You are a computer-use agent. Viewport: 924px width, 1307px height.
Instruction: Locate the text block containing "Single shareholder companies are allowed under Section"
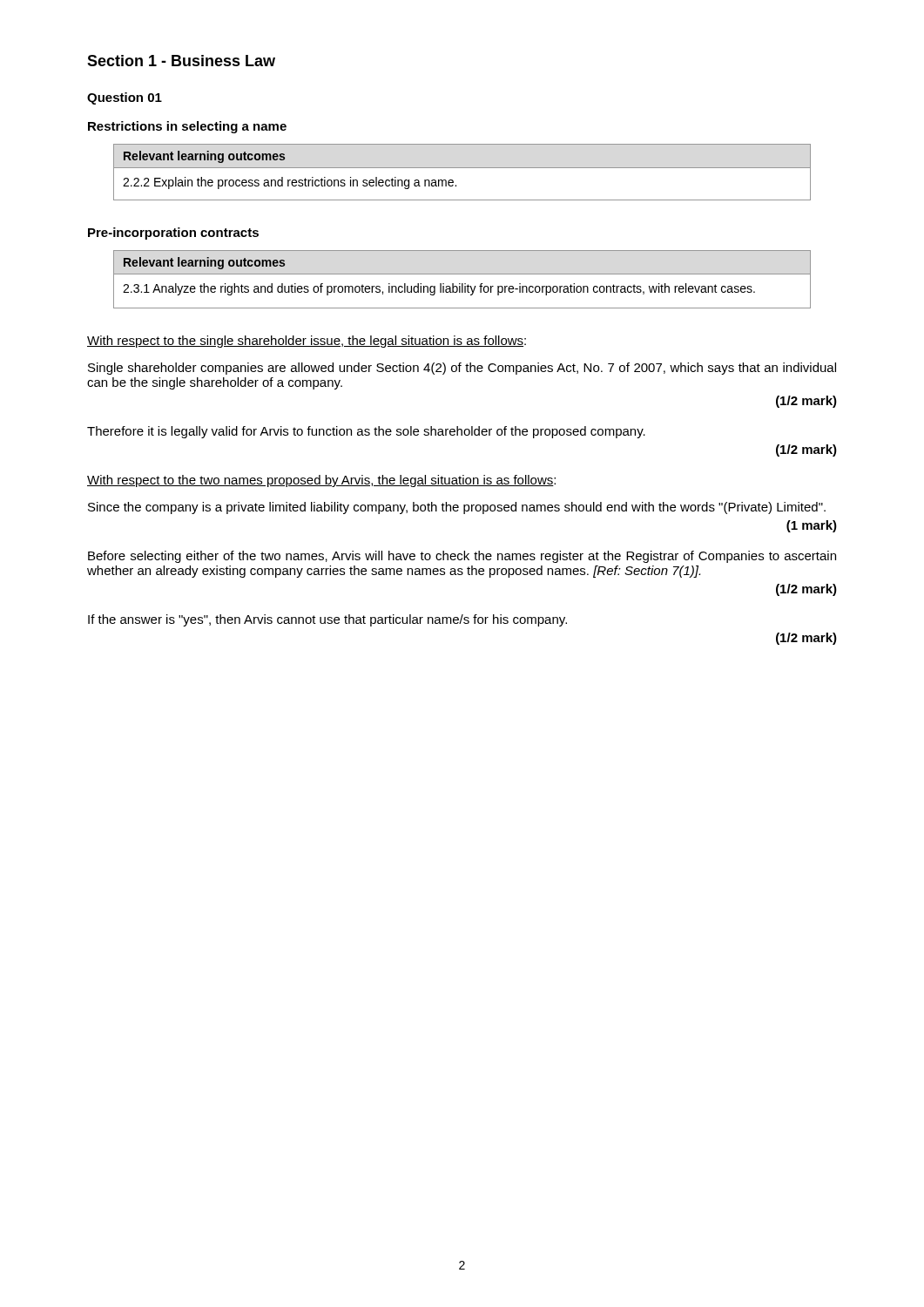tap(462, 375)
